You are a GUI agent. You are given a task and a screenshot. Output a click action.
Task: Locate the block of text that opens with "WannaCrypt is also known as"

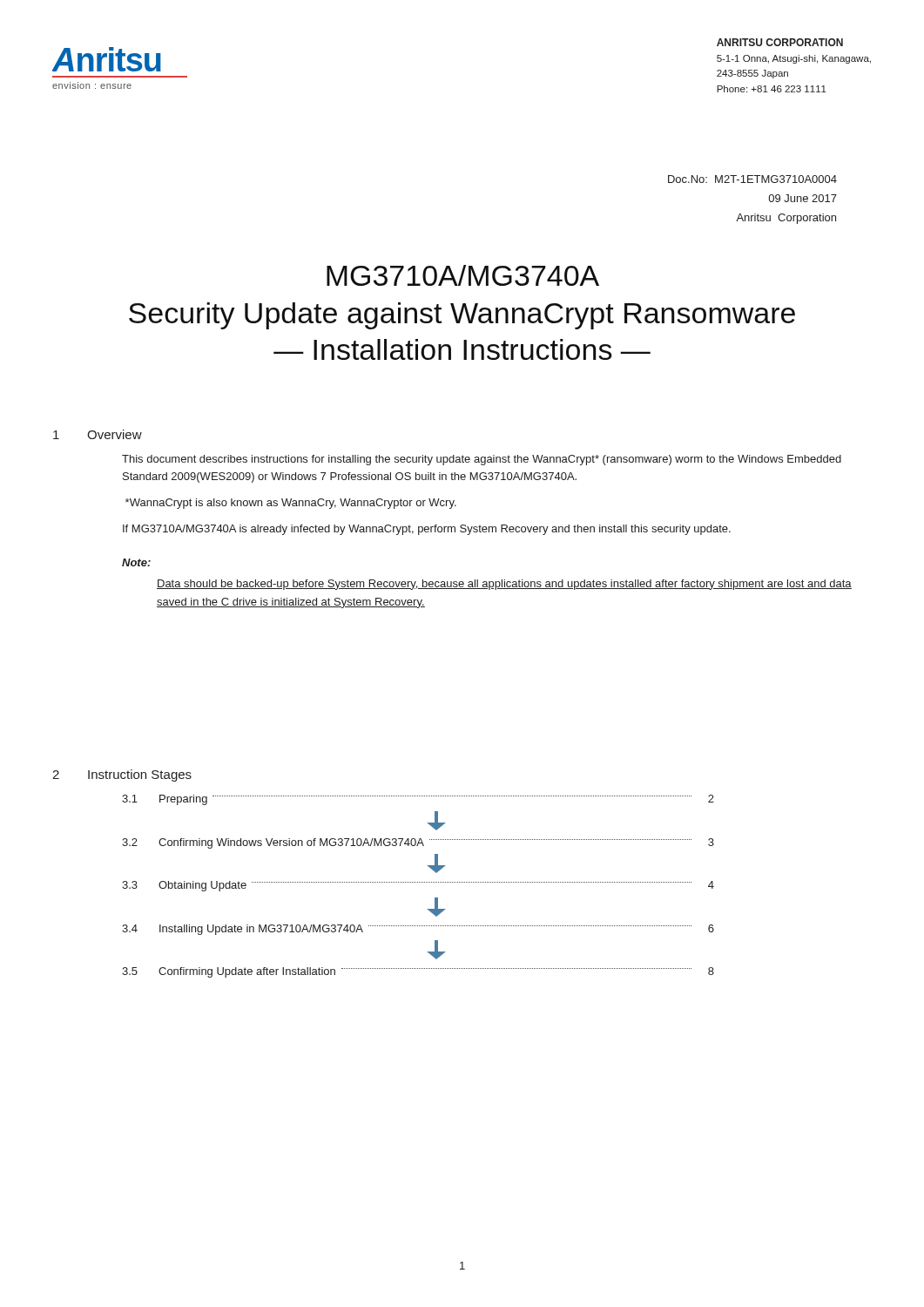click(289, 503)
